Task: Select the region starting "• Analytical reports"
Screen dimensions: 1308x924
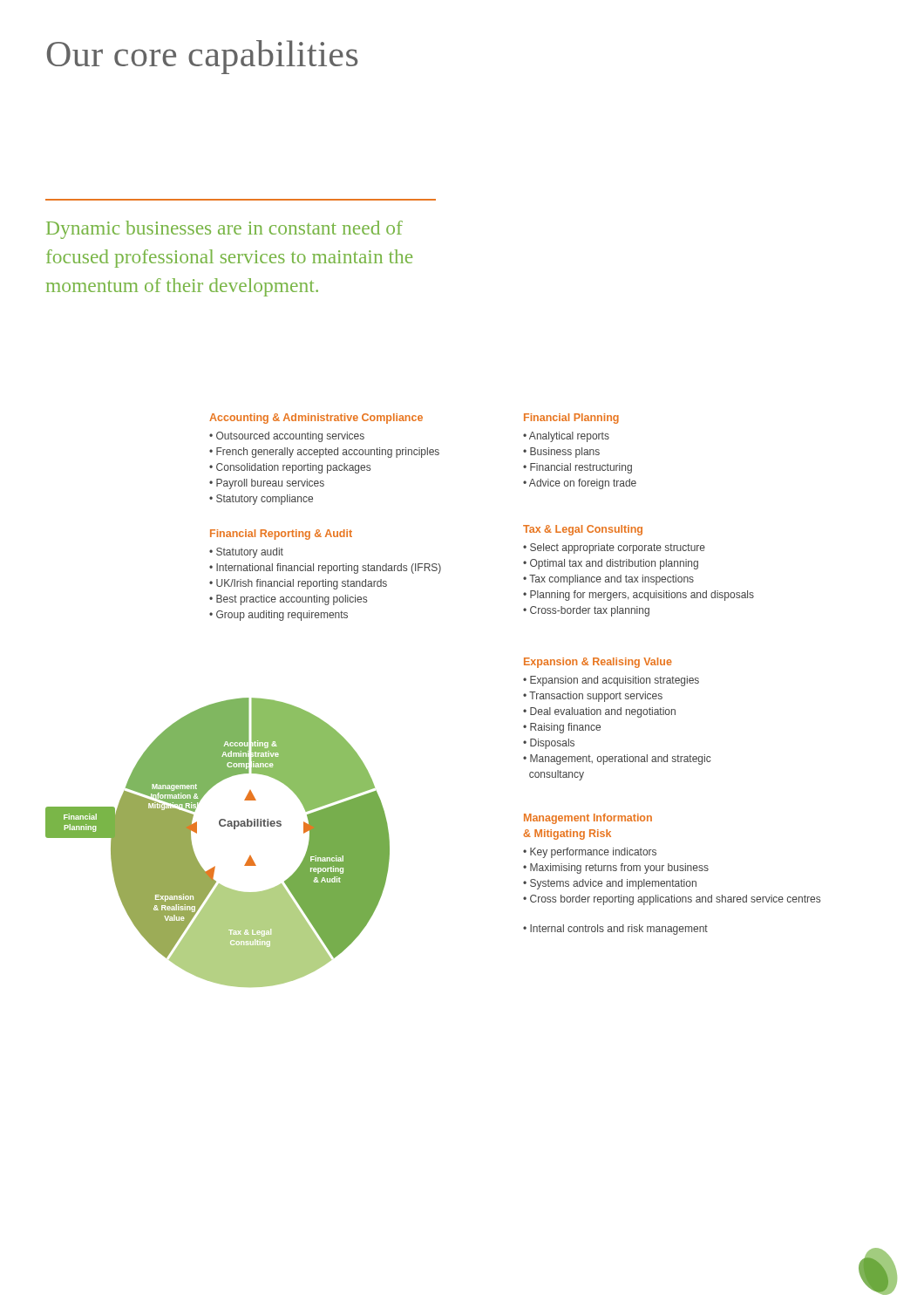Action: click(x=566, y=436)
